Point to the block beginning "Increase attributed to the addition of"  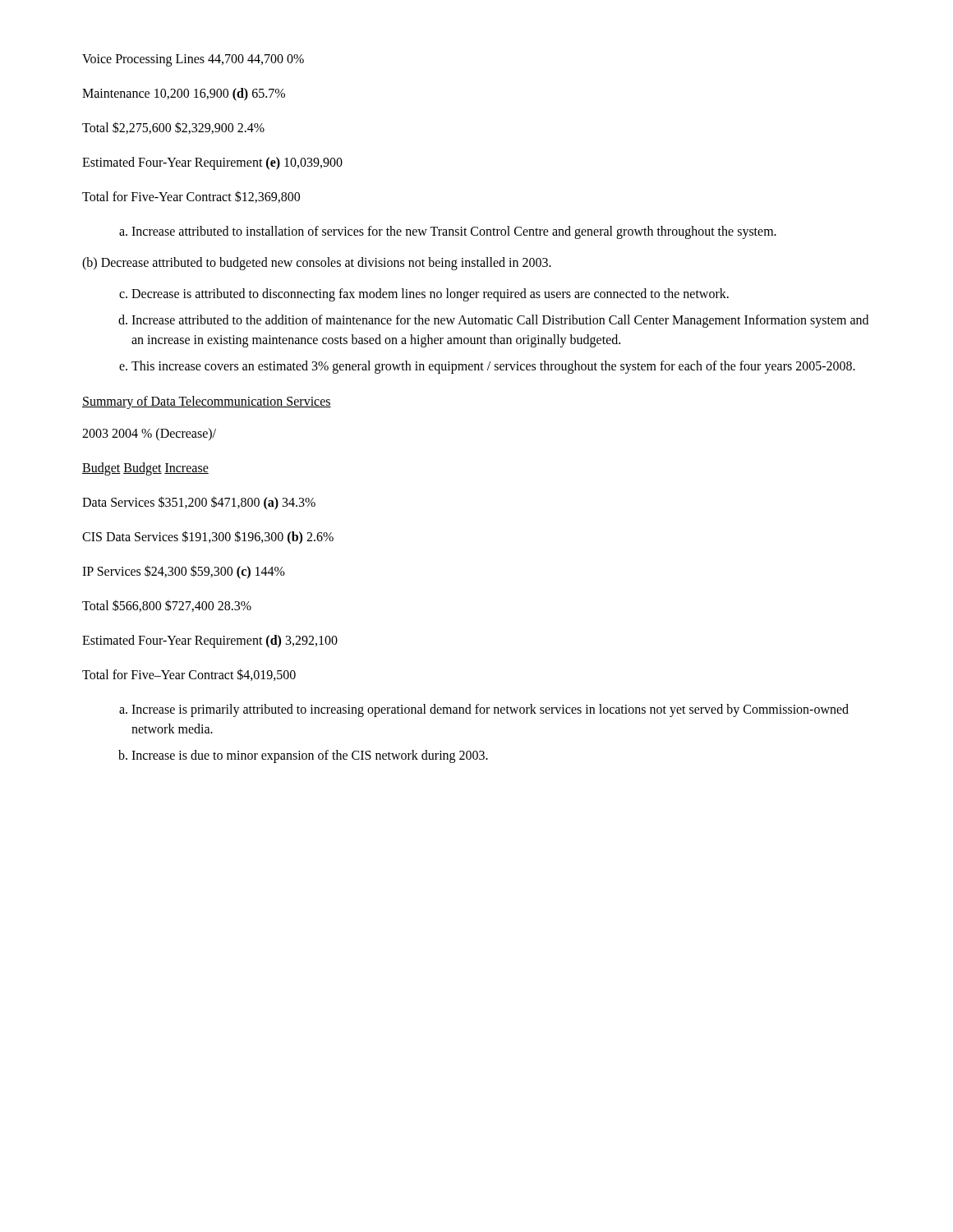click(500, 330)
